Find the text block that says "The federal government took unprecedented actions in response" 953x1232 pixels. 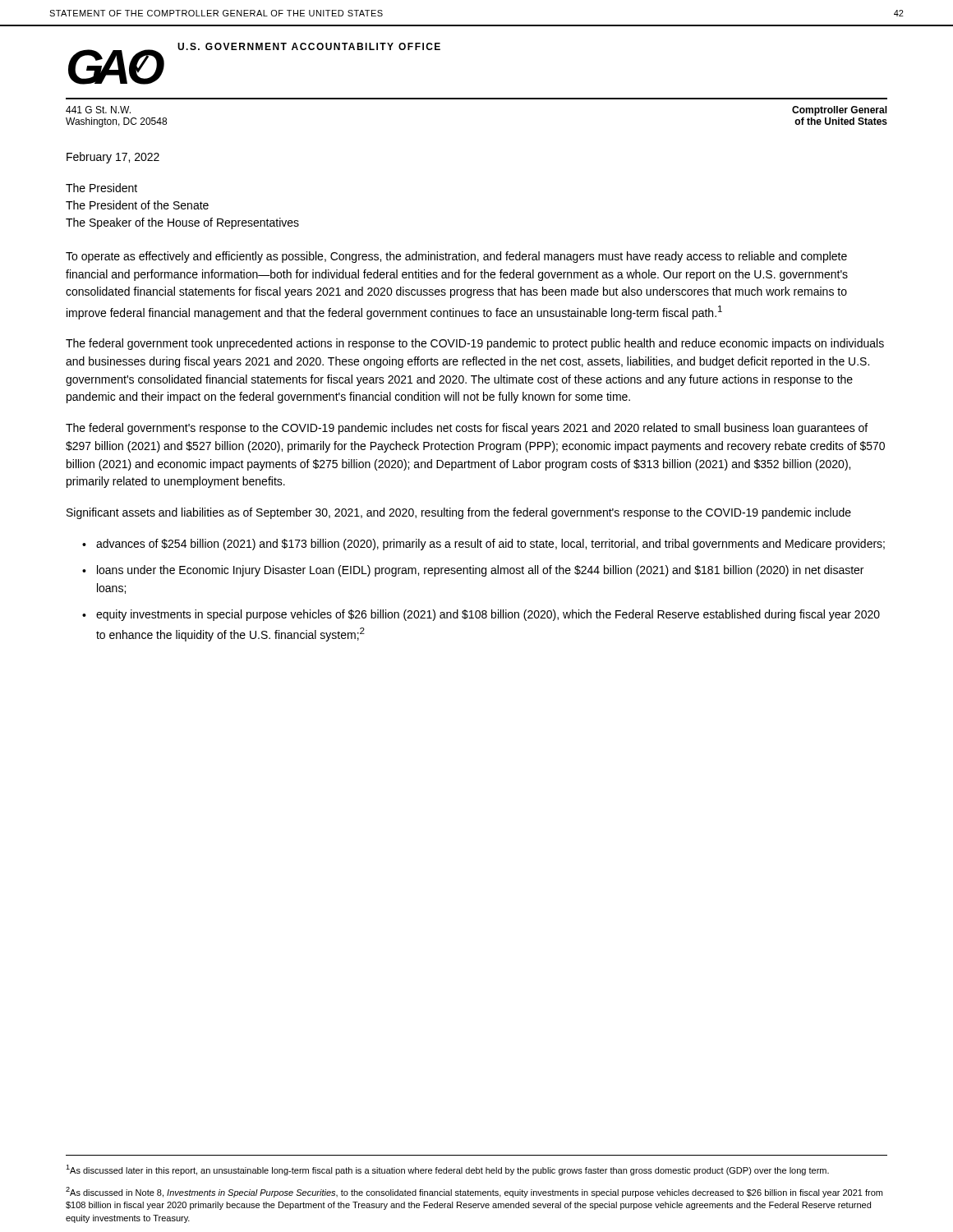475,370
